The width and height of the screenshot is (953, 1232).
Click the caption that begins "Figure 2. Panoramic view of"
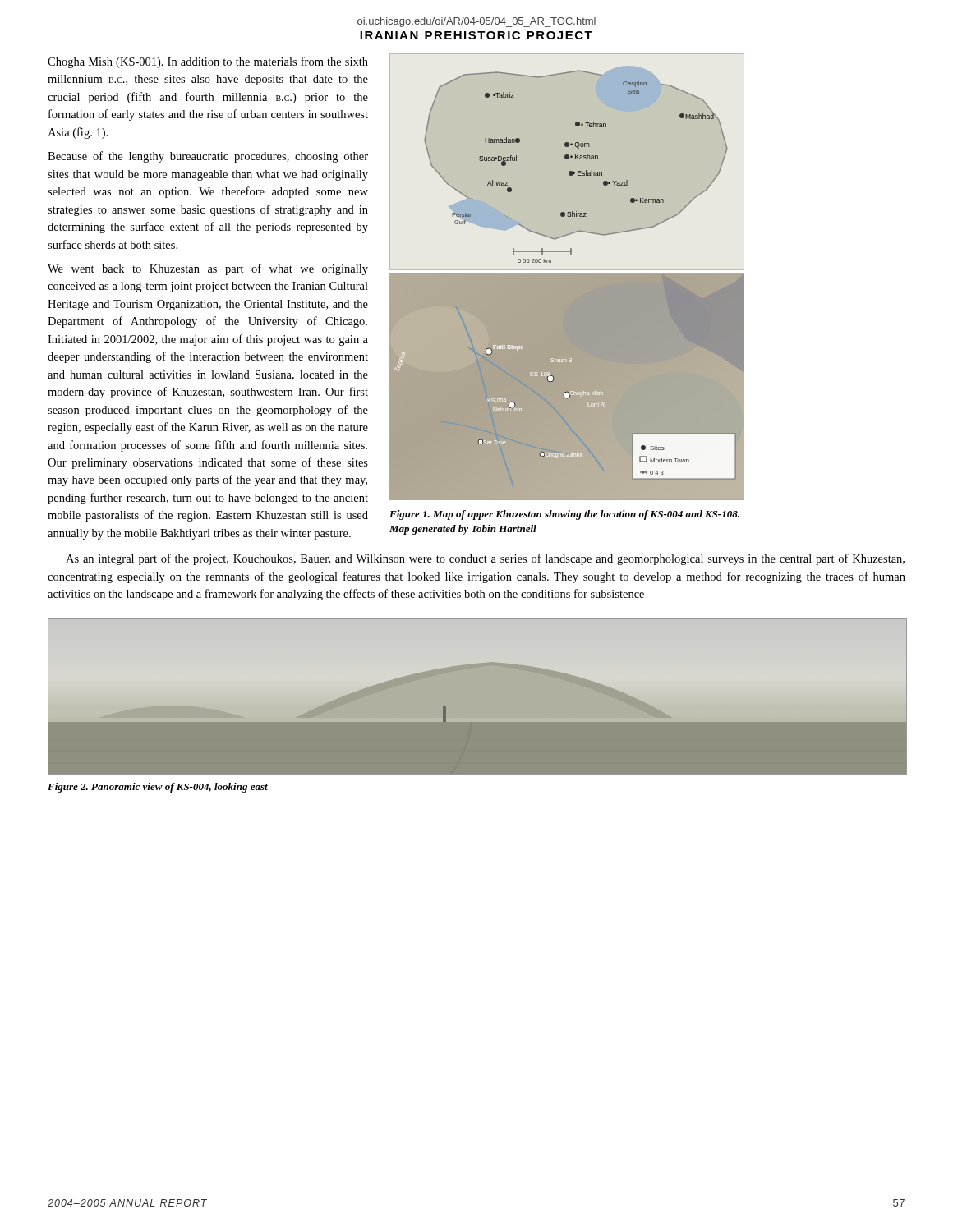tap(158, 786)
